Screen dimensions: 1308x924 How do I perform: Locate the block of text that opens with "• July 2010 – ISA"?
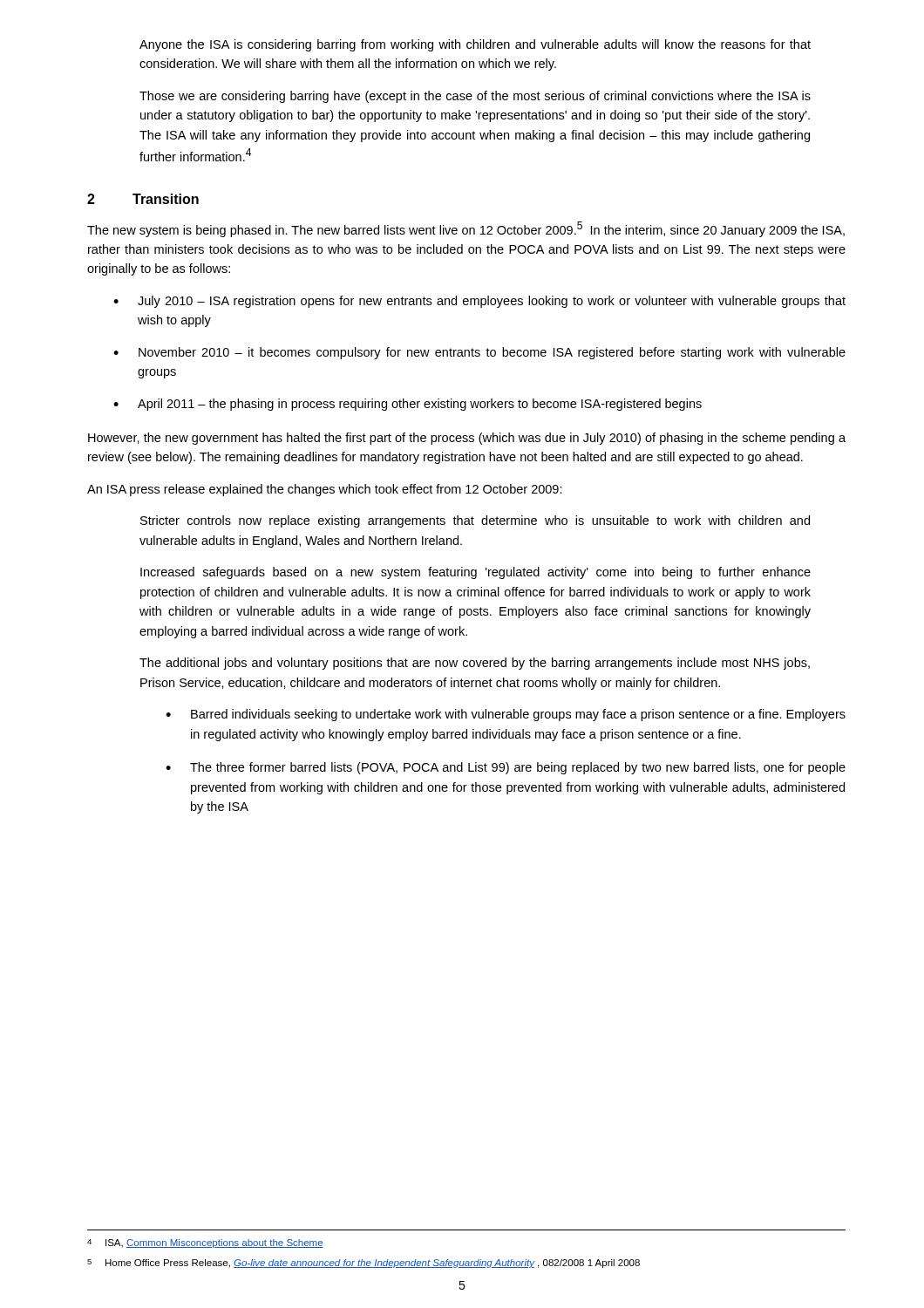point(479,311)
